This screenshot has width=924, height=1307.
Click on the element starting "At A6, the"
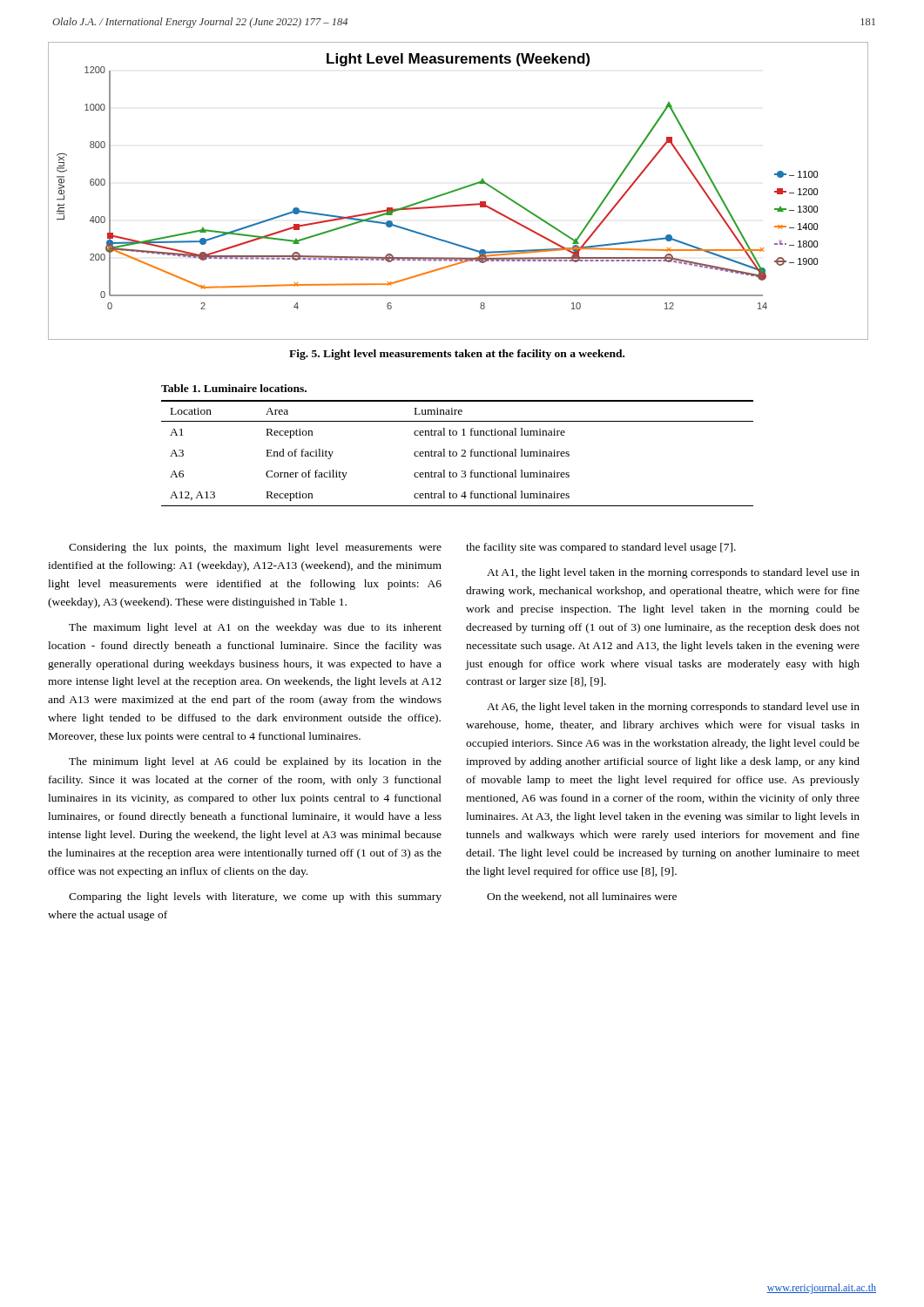(663, 789)
